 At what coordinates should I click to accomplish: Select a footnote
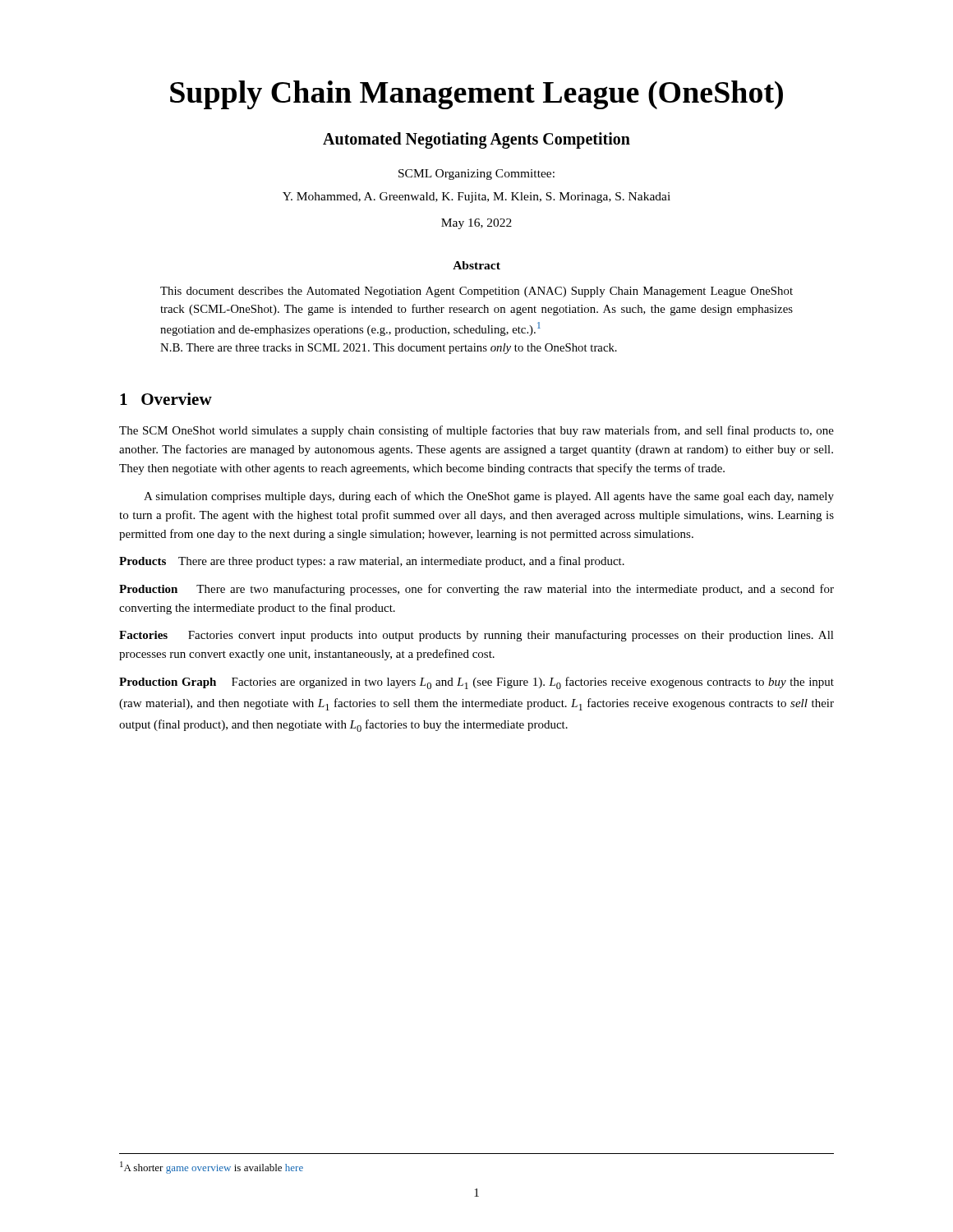click(211, 1167)
